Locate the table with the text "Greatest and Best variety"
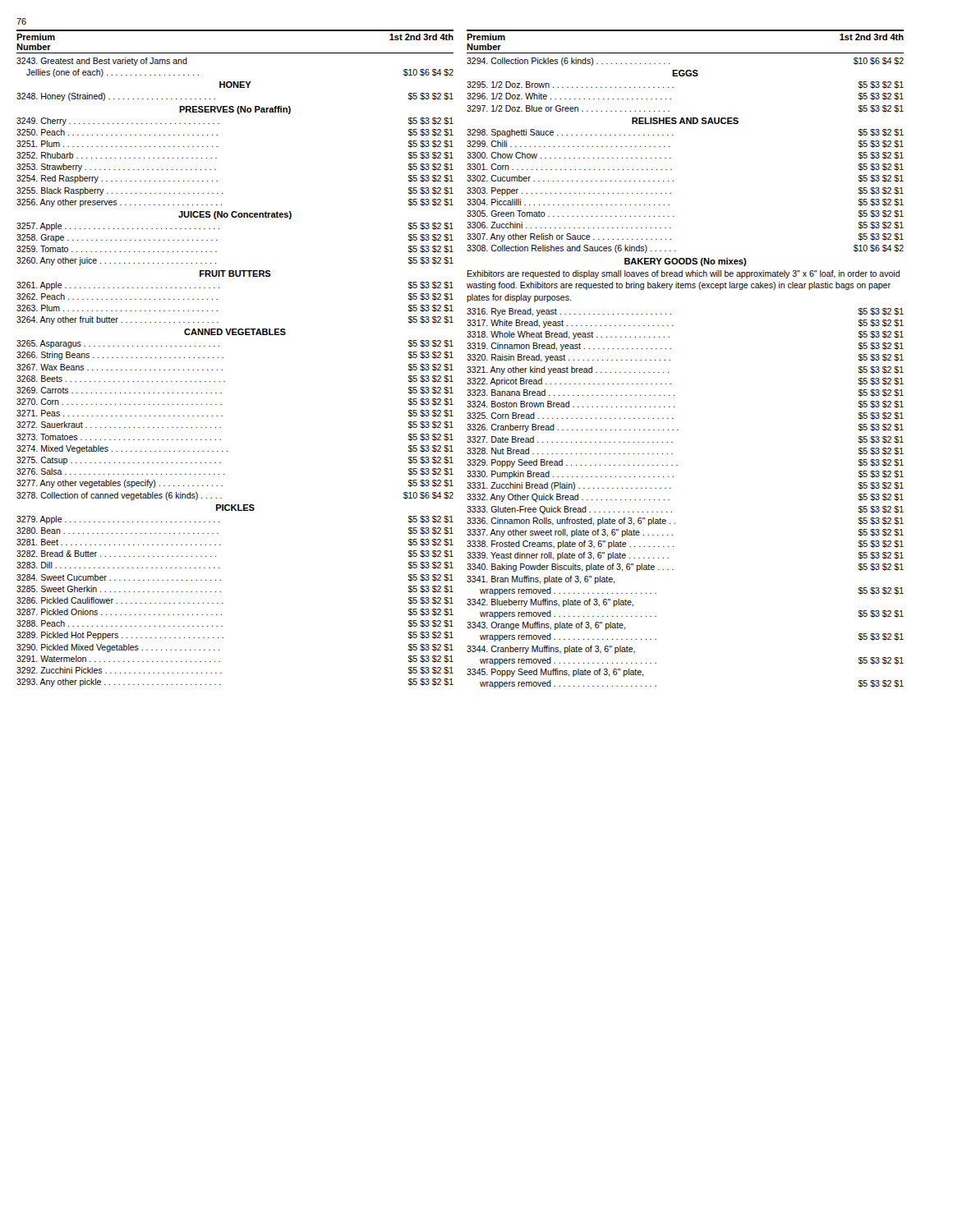Screen dimensions: 1232x953 click(235, 371)
